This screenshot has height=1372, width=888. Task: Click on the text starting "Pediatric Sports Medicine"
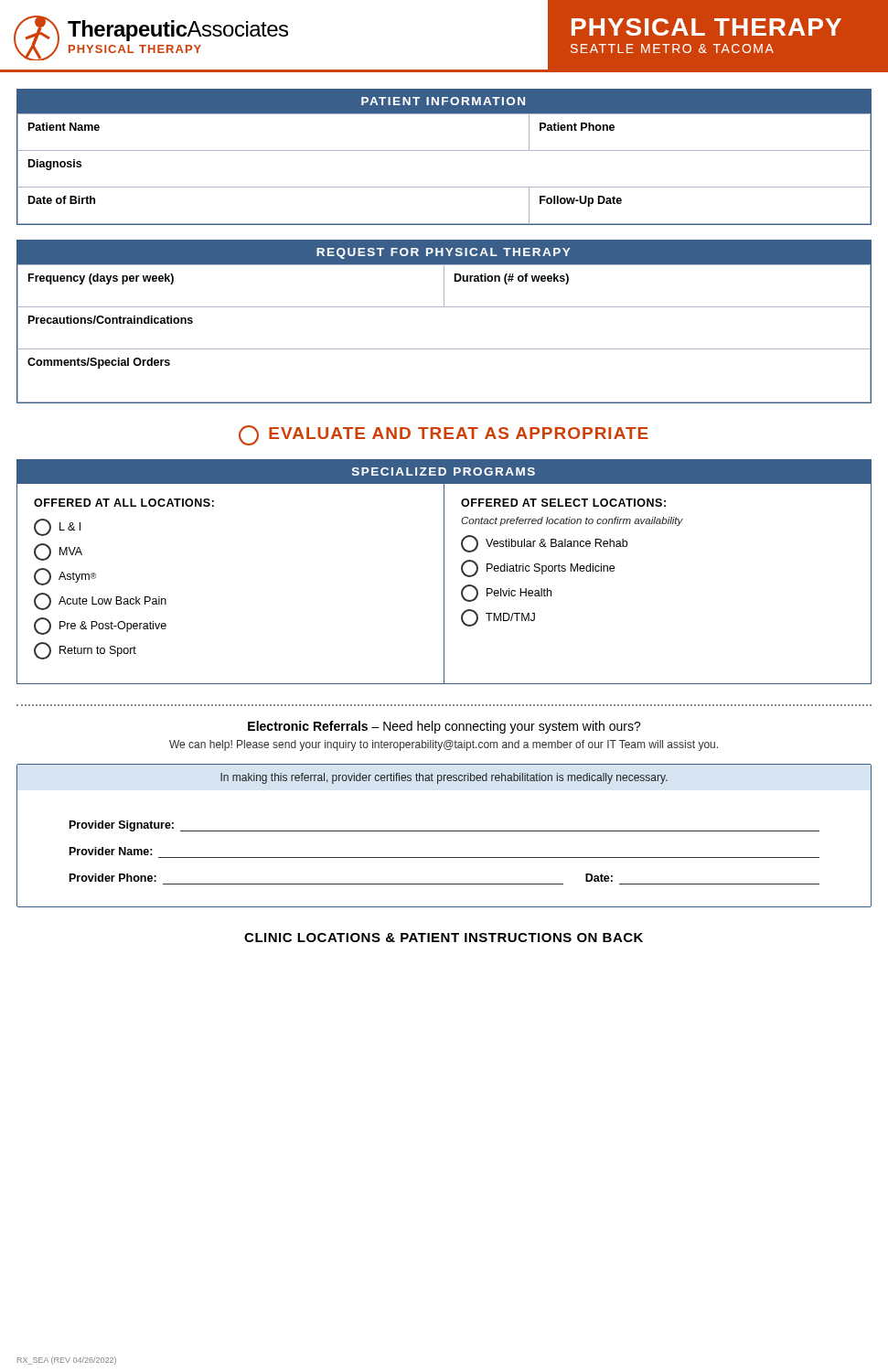coord(538,568)
